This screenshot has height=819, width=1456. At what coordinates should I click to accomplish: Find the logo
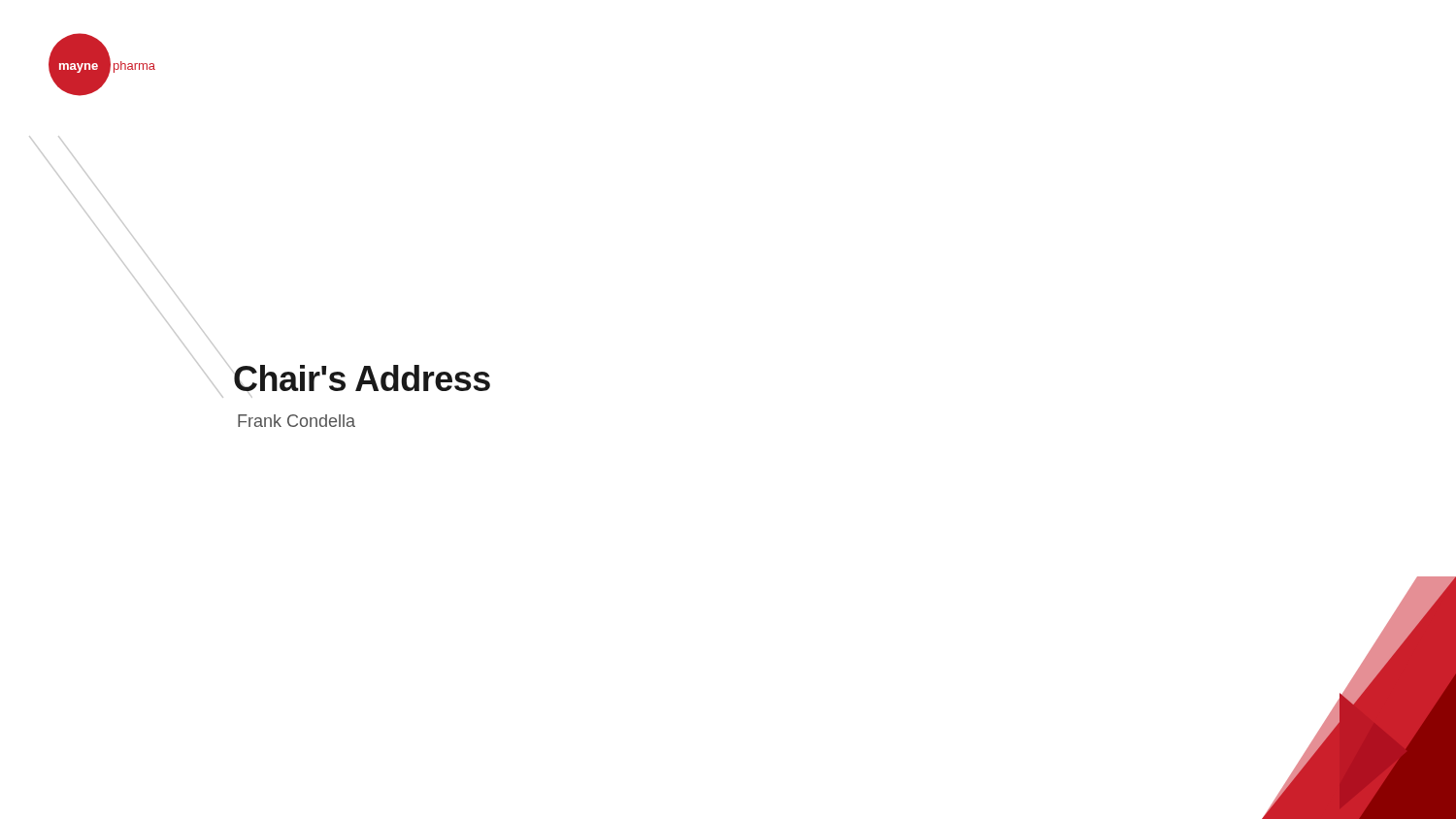(126, 67)
